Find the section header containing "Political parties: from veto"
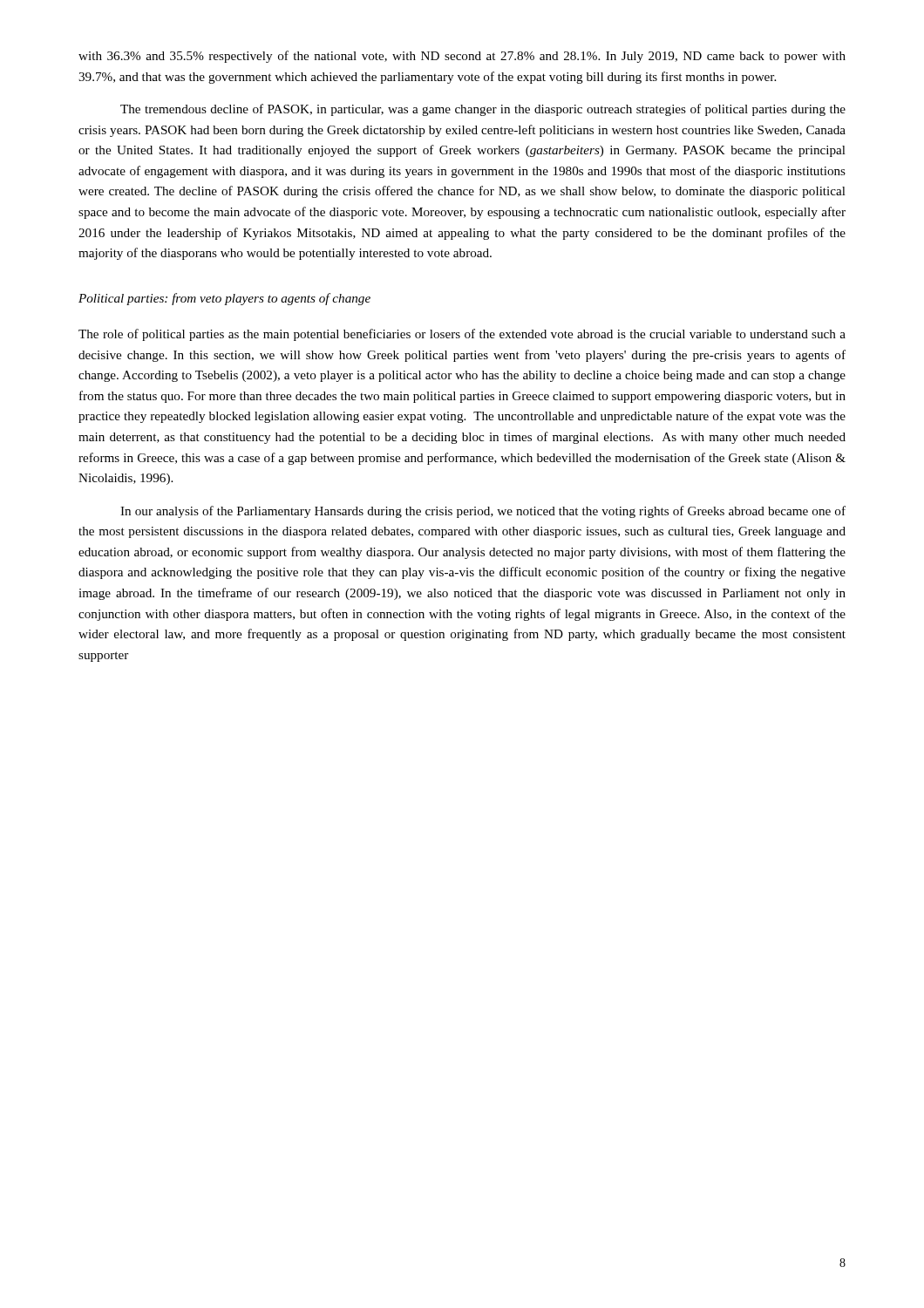Viewport: 924px width, 1308px height. (224, 299)
